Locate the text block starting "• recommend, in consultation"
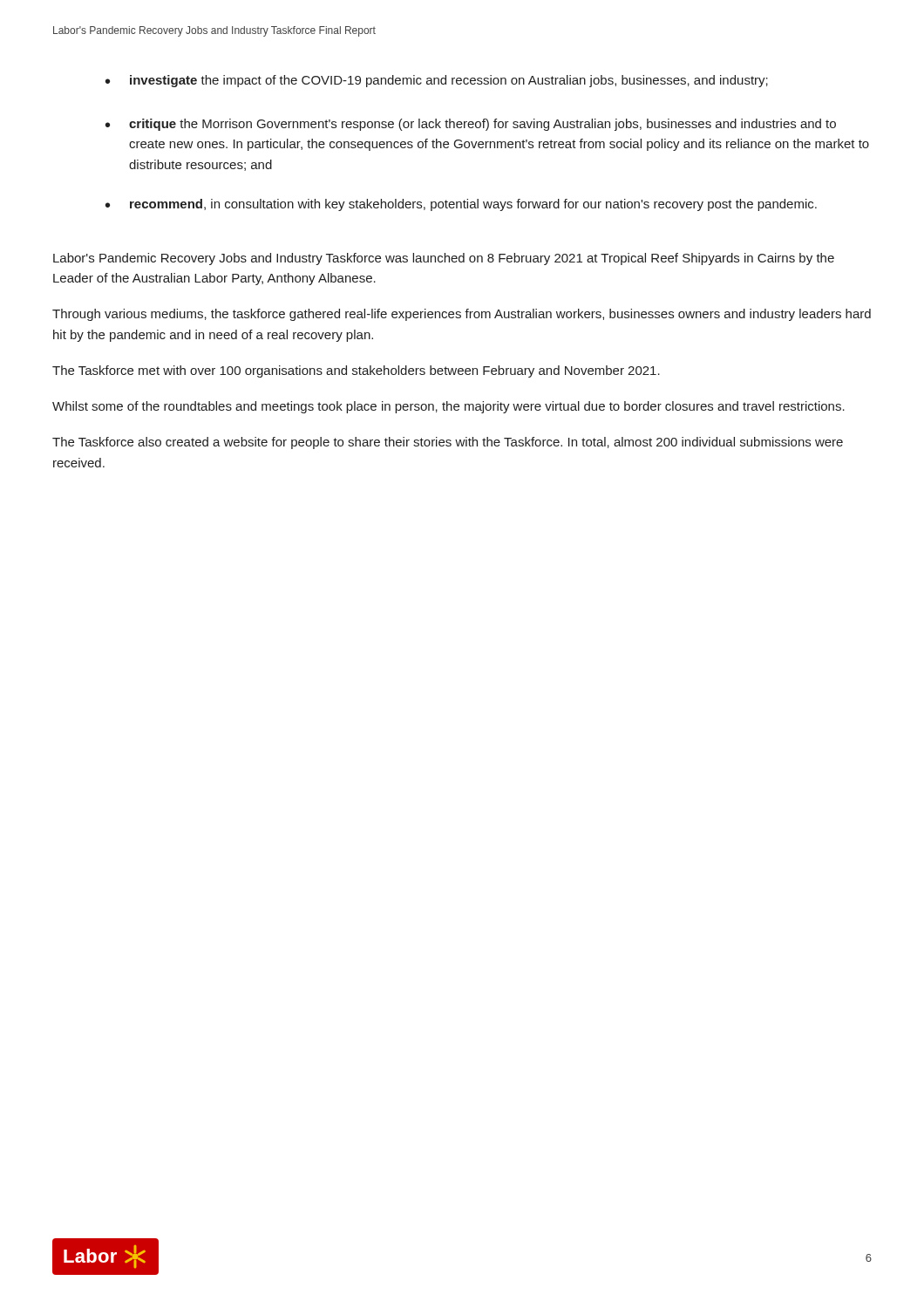Image resolution: width=924 pixels, height=1308 pixels. pos(461,206)
